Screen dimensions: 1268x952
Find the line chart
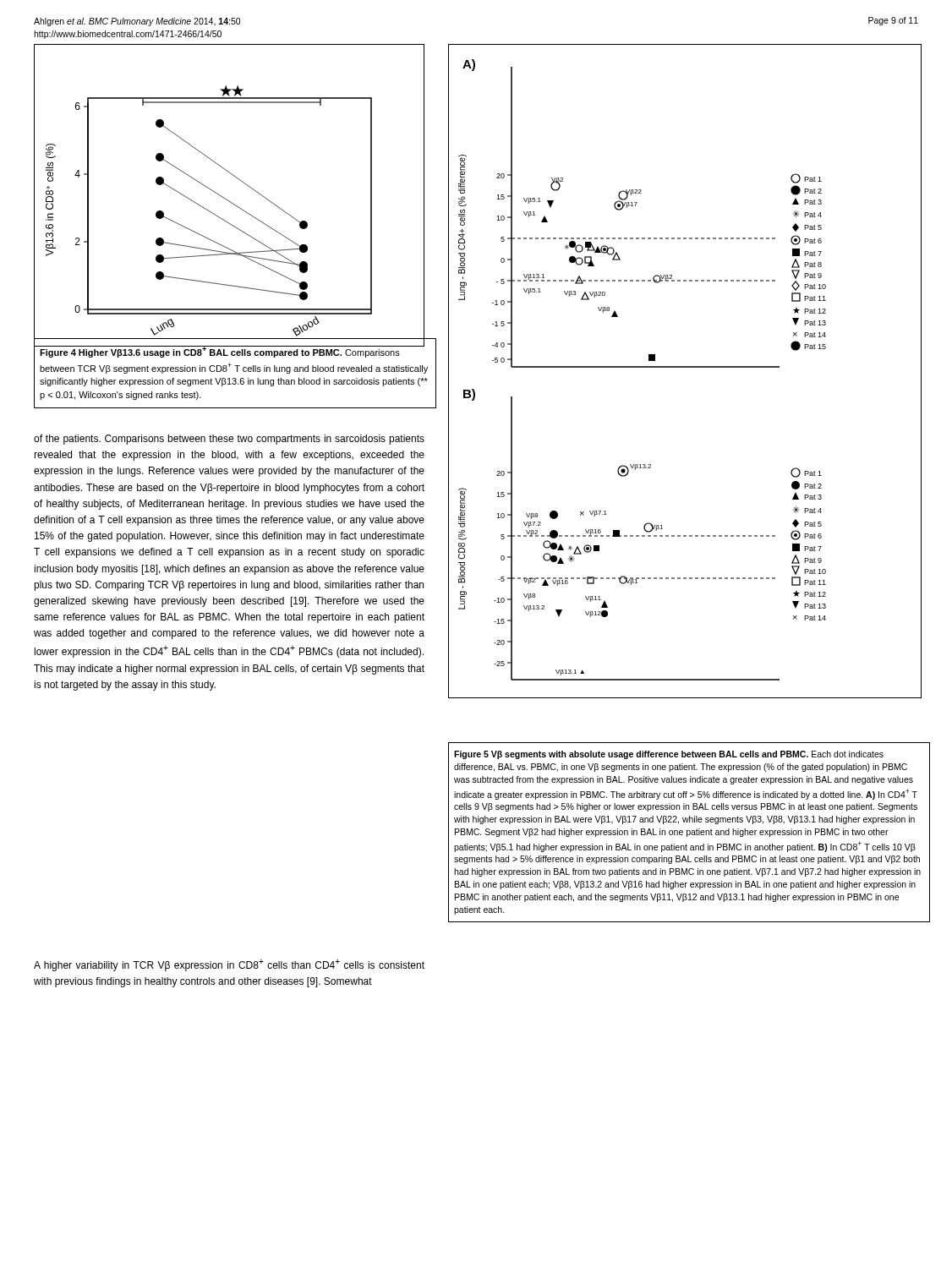[x=229, y=195]
